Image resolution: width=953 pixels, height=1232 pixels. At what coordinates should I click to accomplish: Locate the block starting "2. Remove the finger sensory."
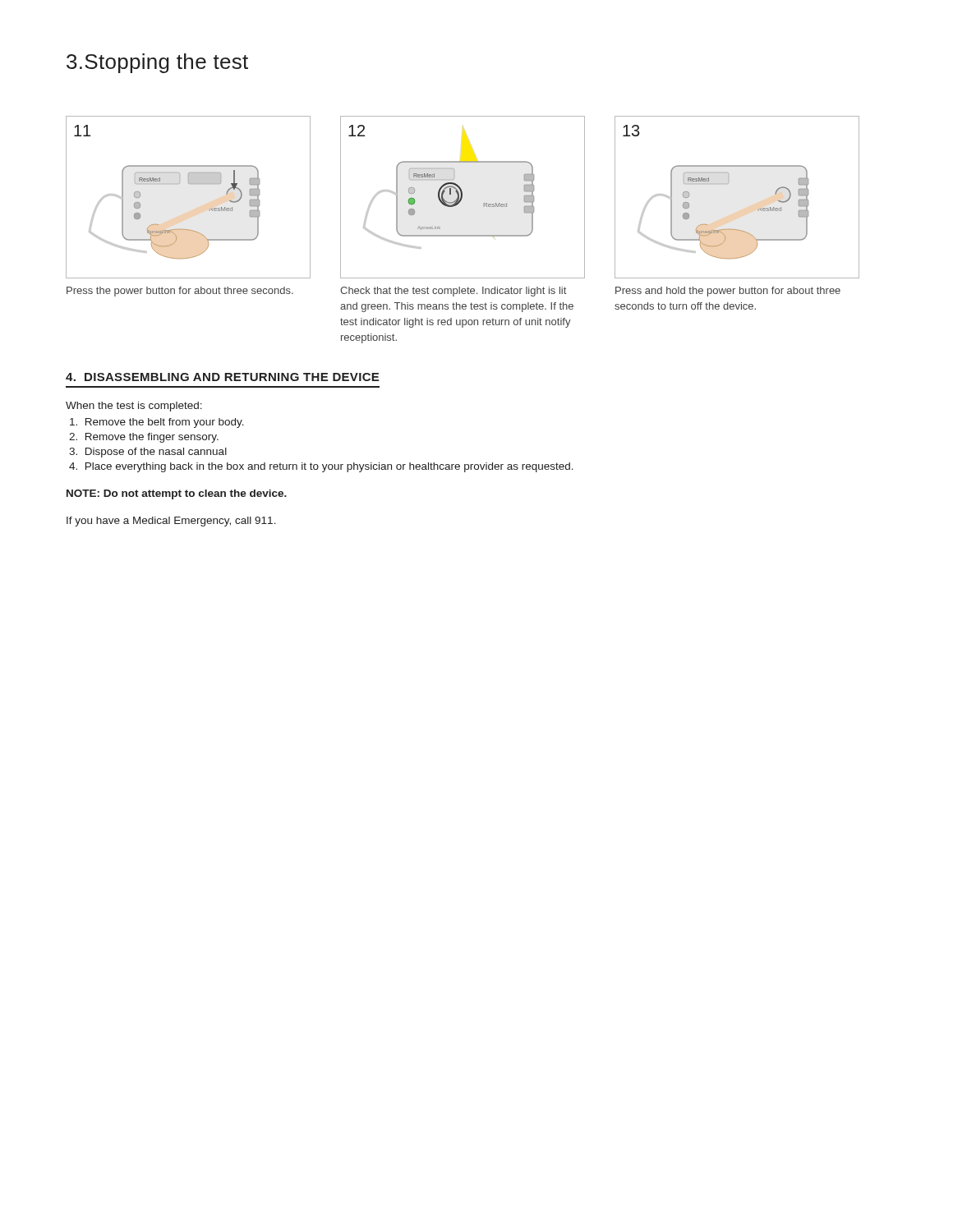[144, 437]
